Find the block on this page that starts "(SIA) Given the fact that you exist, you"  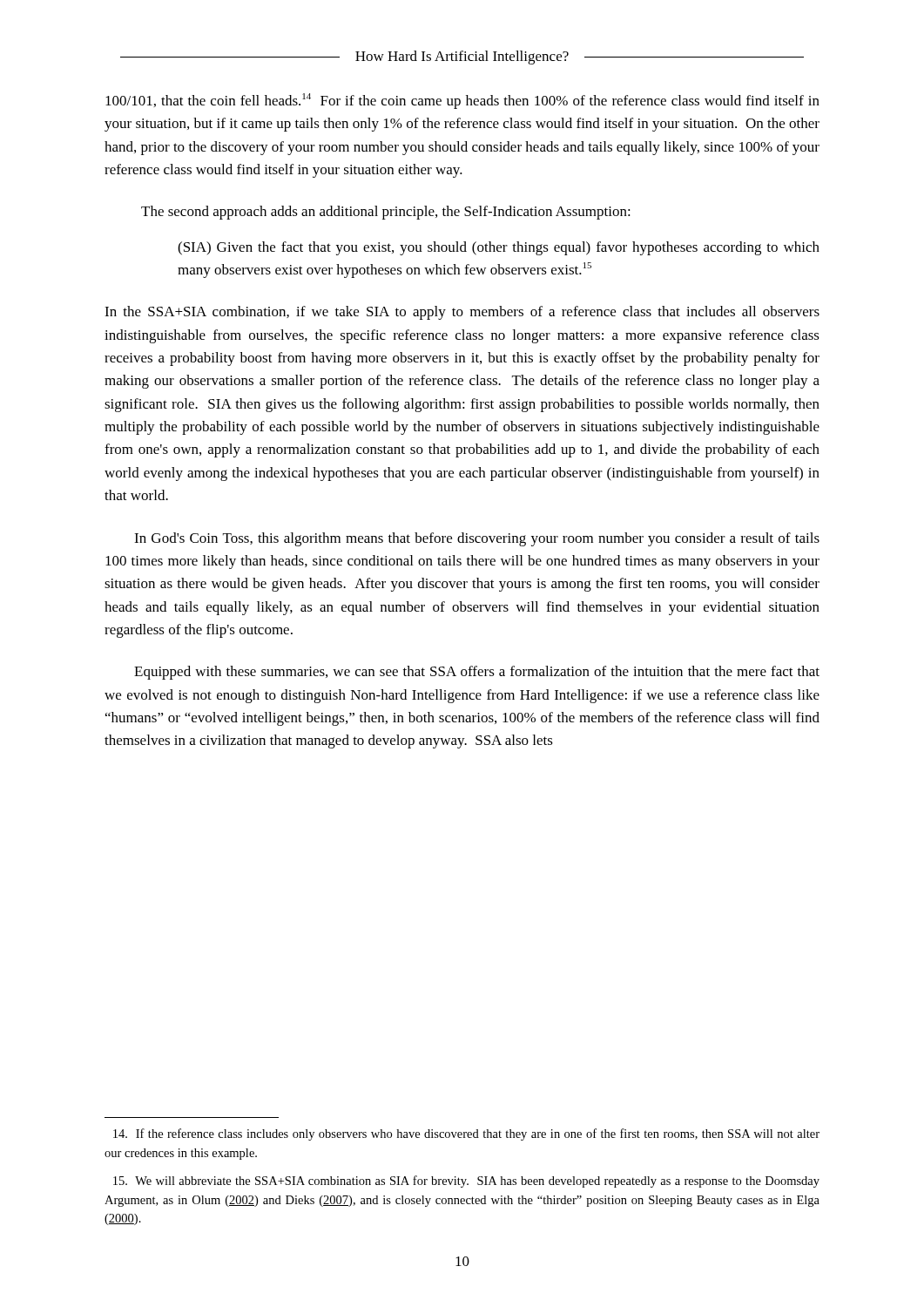[x=499, y=258]
